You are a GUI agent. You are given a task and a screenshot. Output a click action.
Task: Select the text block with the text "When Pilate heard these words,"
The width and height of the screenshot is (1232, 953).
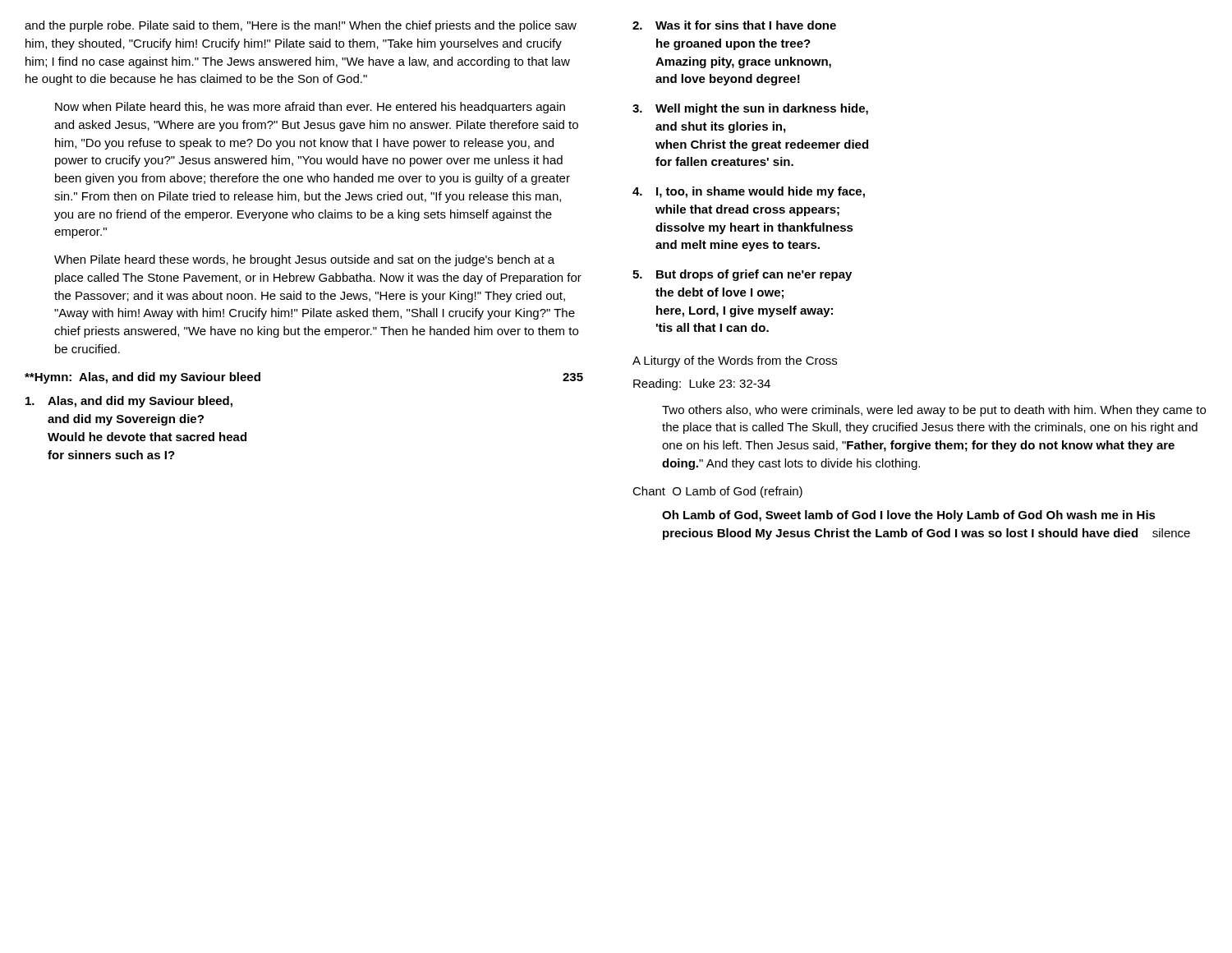click(319, 304)
